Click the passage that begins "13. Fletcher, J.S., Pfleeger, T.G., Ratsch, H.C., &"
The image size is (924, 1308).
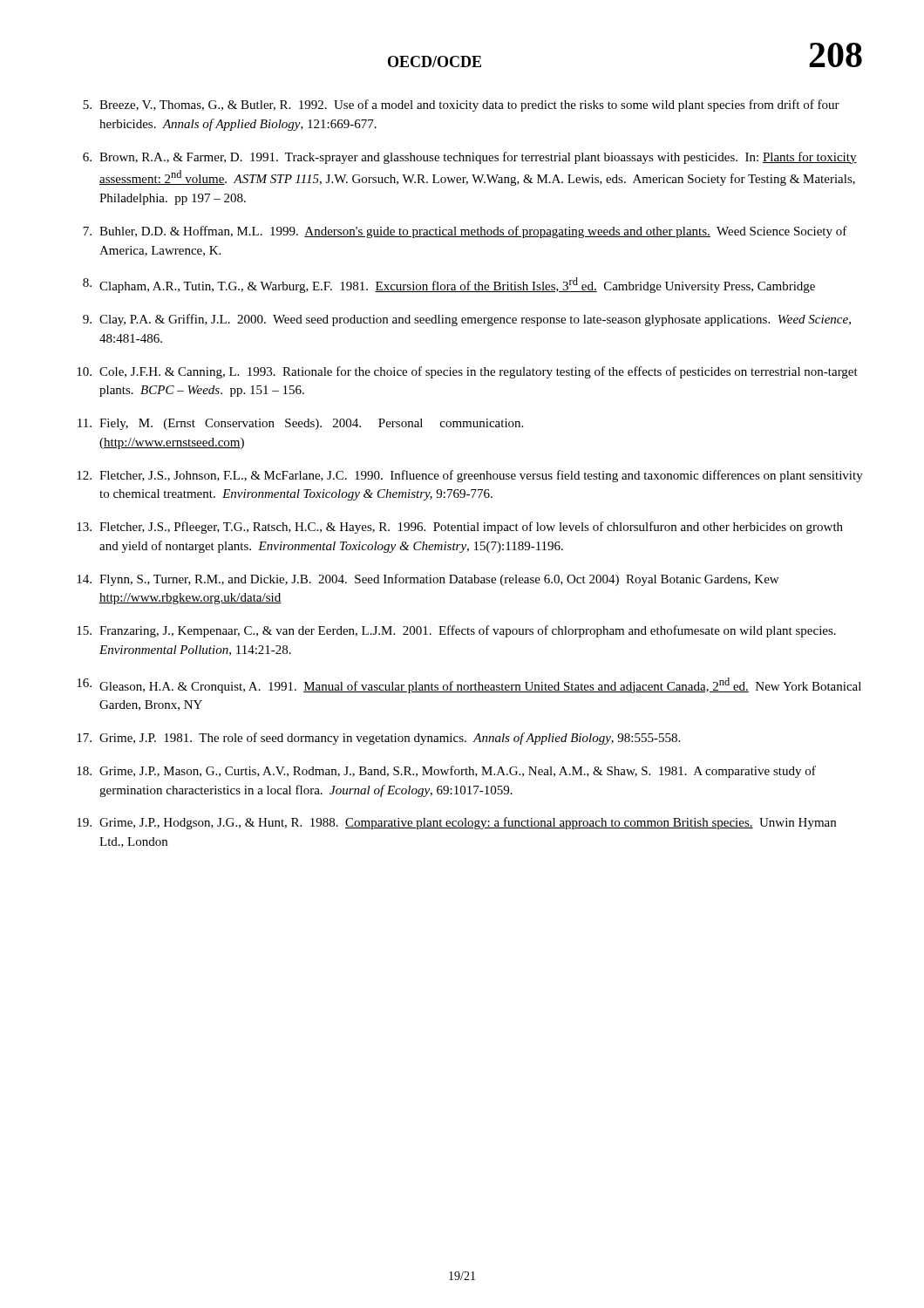[462, 537]
